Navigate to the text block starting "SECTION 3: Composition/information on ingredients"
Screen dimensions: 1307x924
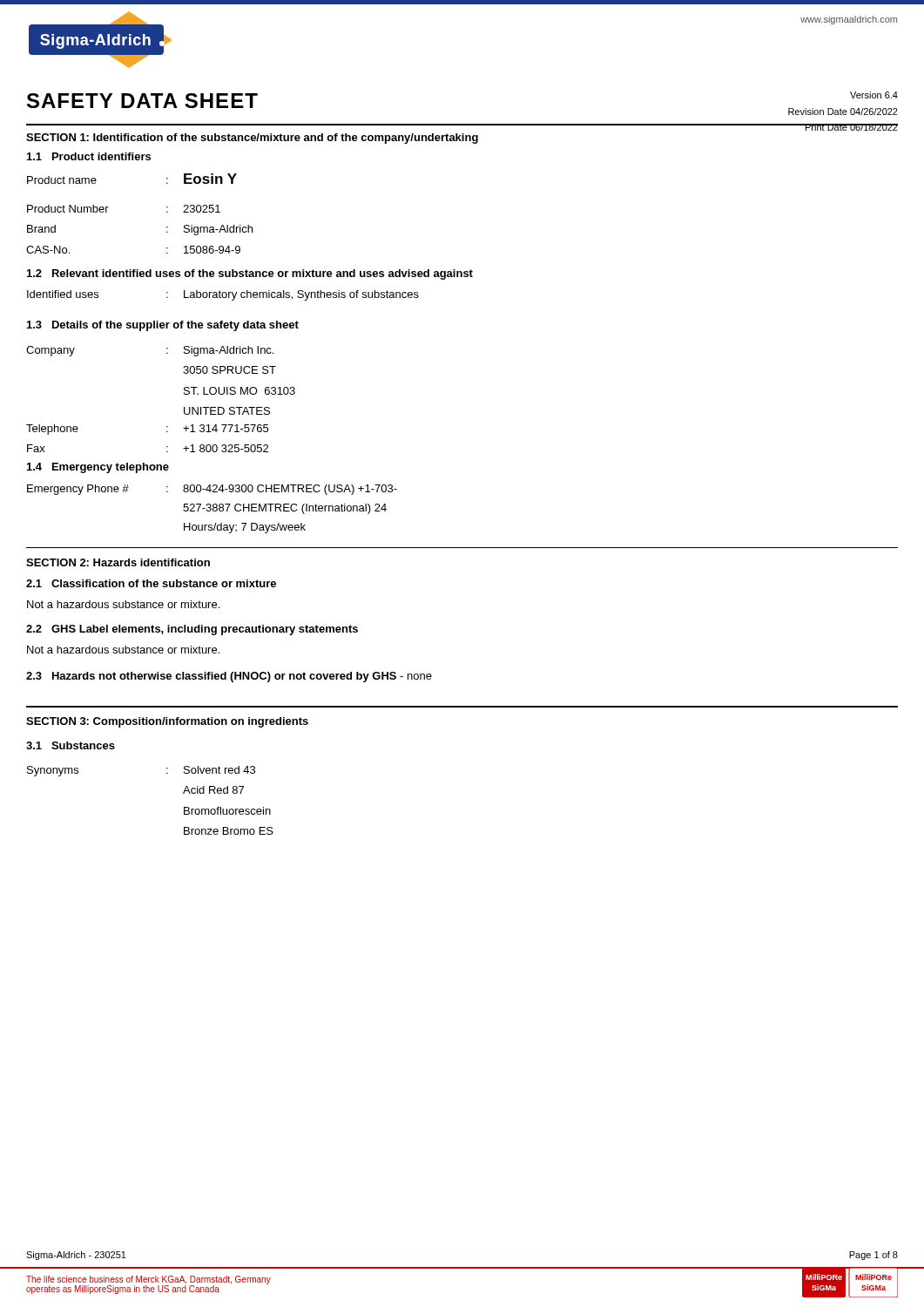click(x=167, y=721)
